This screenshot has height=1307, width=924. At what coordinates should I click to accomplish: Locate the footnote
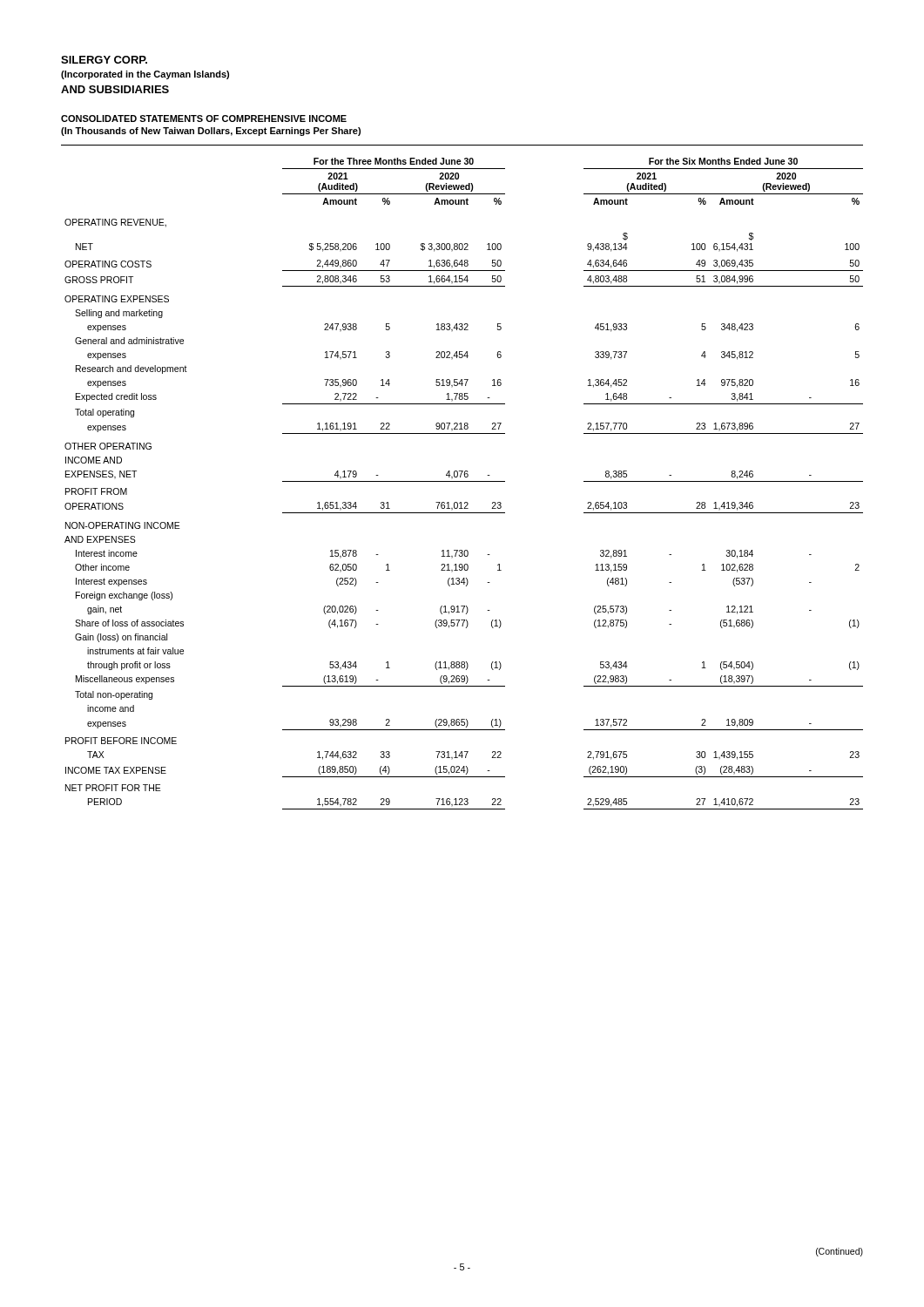point(839,1251)
